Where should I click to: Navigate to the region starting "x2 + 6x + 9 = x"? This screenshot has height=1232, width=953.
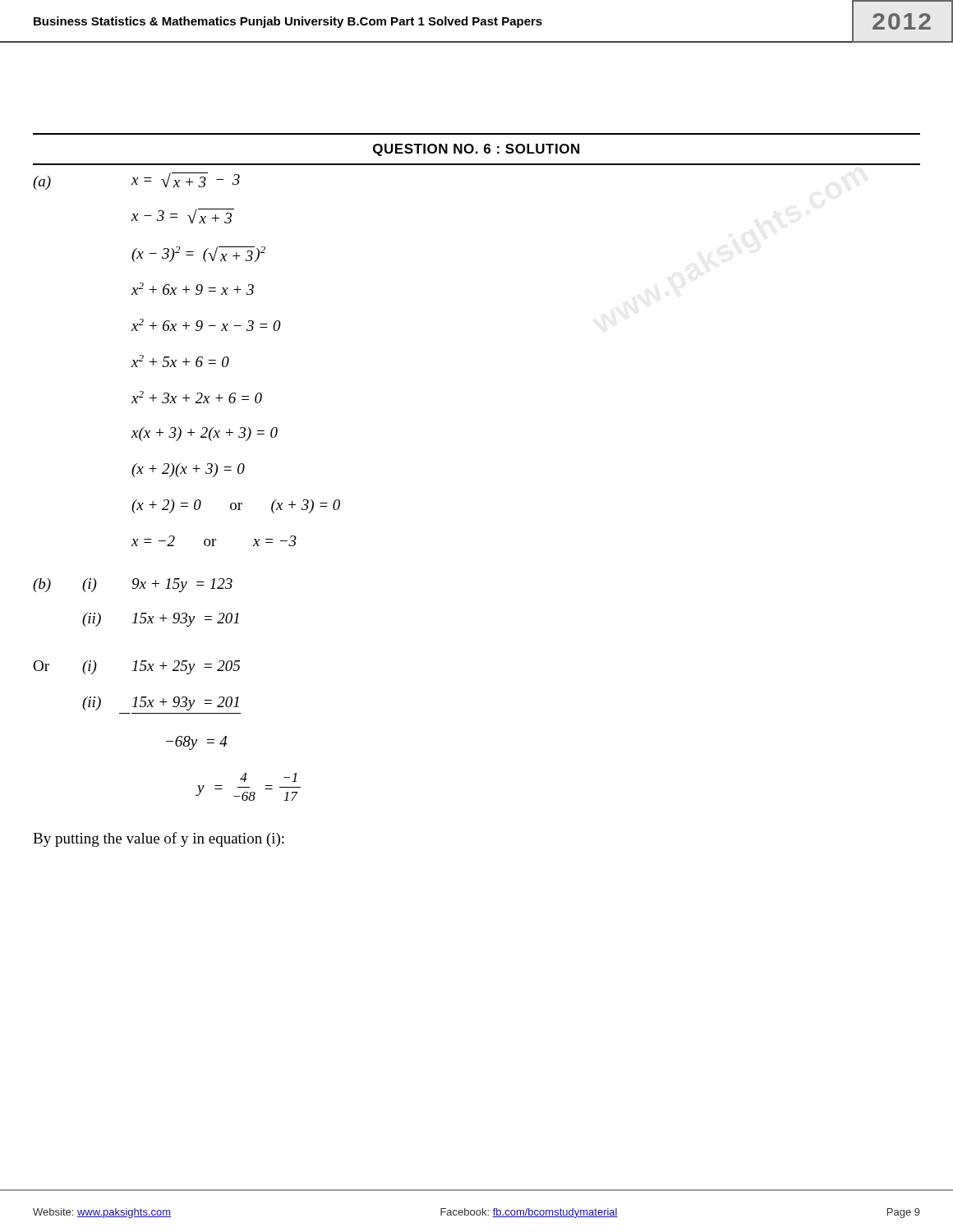tap(193, 289)
